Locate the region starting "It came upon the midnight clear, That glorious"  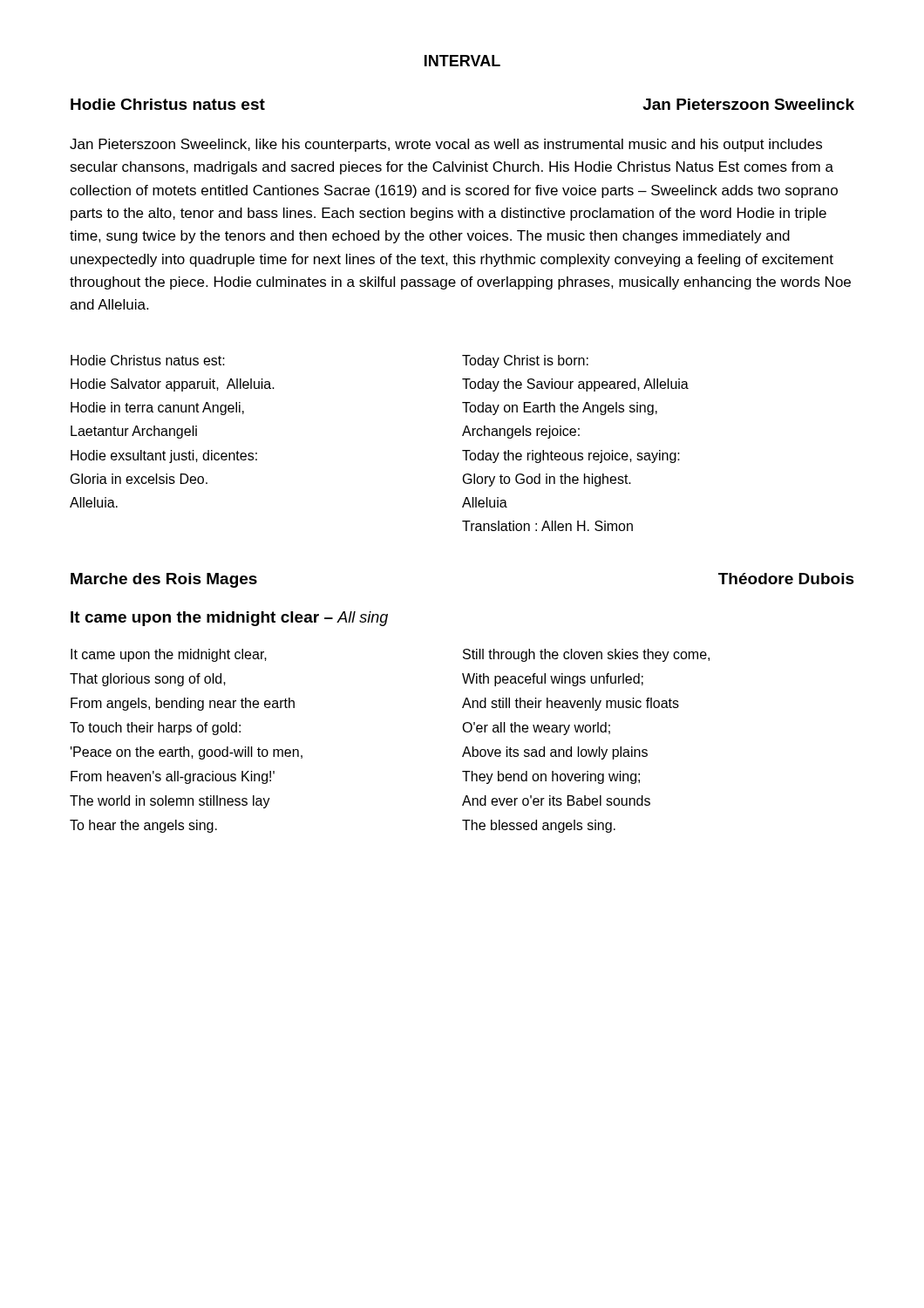[187, 740]
